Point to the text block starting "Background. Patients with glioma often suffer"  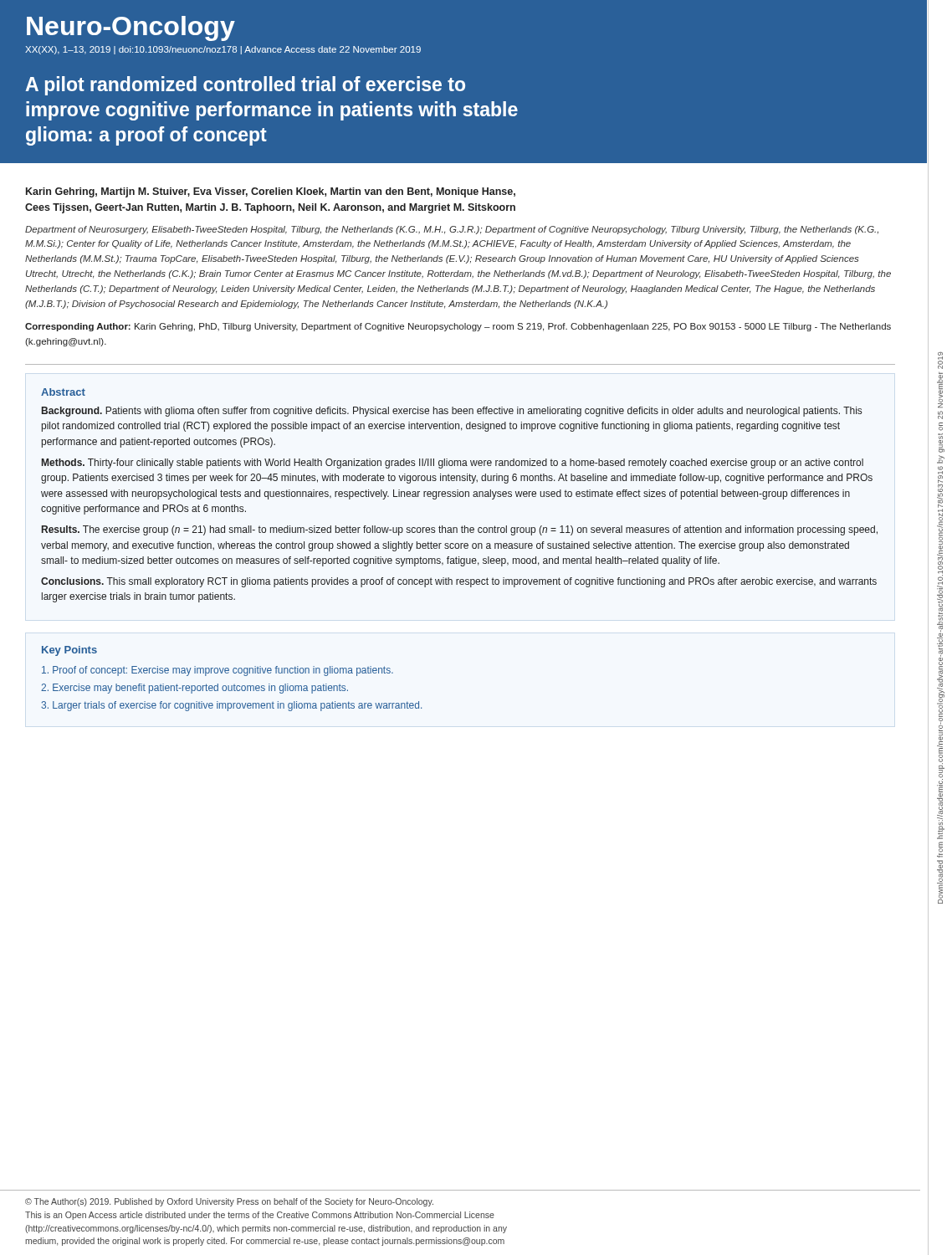pos(460,504)
